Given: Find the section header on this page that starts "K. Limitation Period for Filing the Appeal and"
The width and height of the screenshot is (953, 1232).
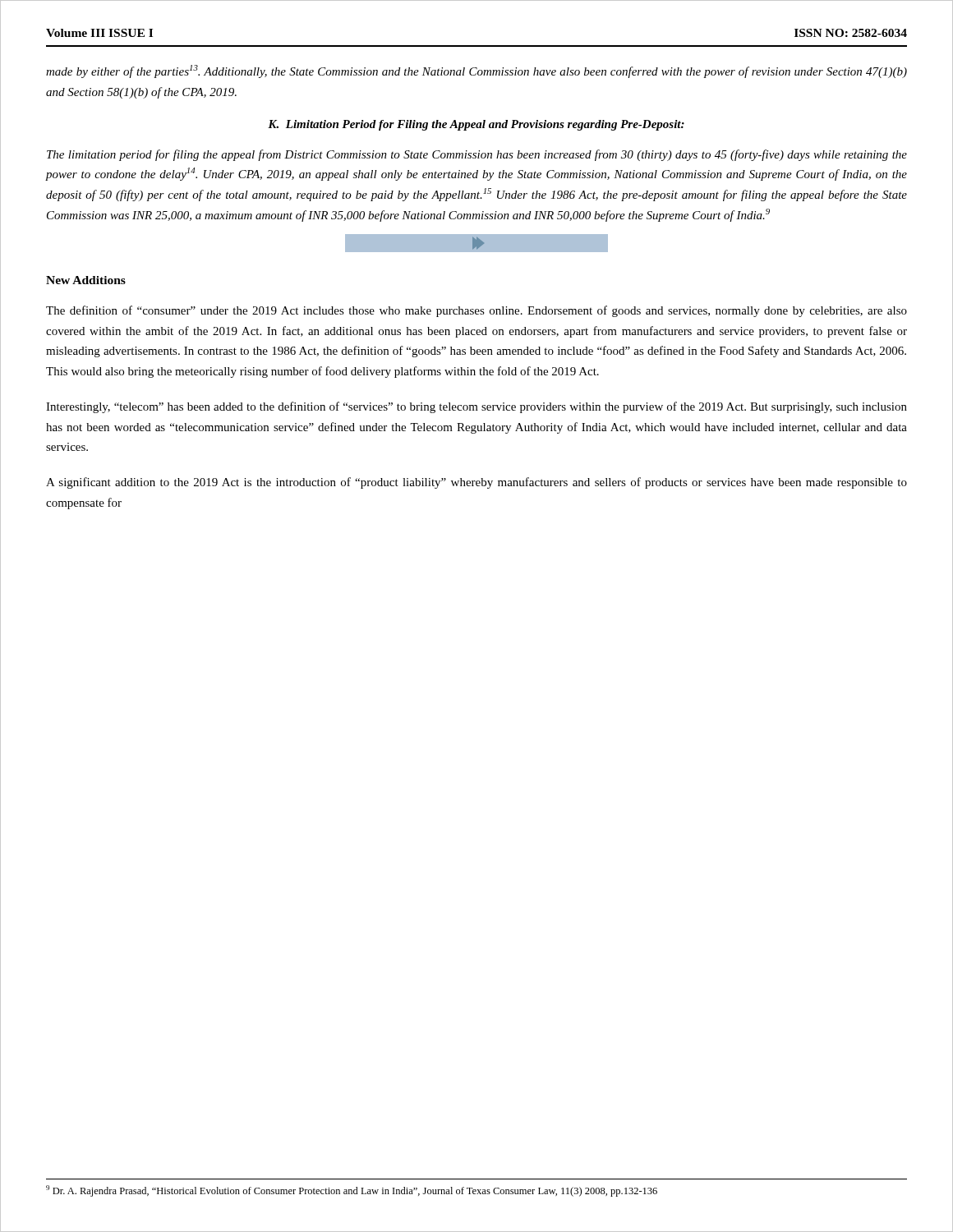Looking at the screenshot, I should coord(476,124).
